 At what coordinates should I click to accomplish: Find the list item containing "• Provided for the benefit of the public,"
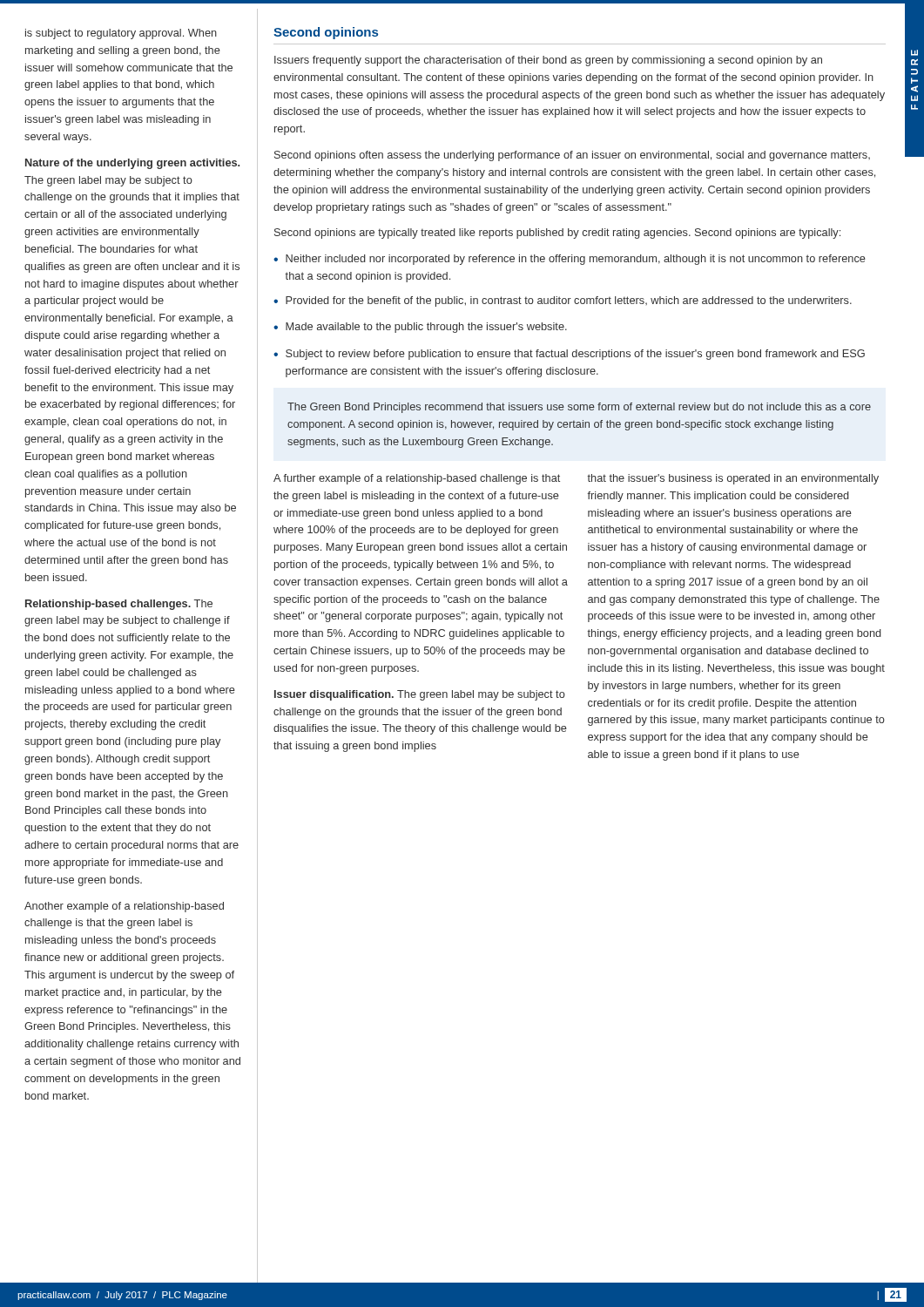580,302
